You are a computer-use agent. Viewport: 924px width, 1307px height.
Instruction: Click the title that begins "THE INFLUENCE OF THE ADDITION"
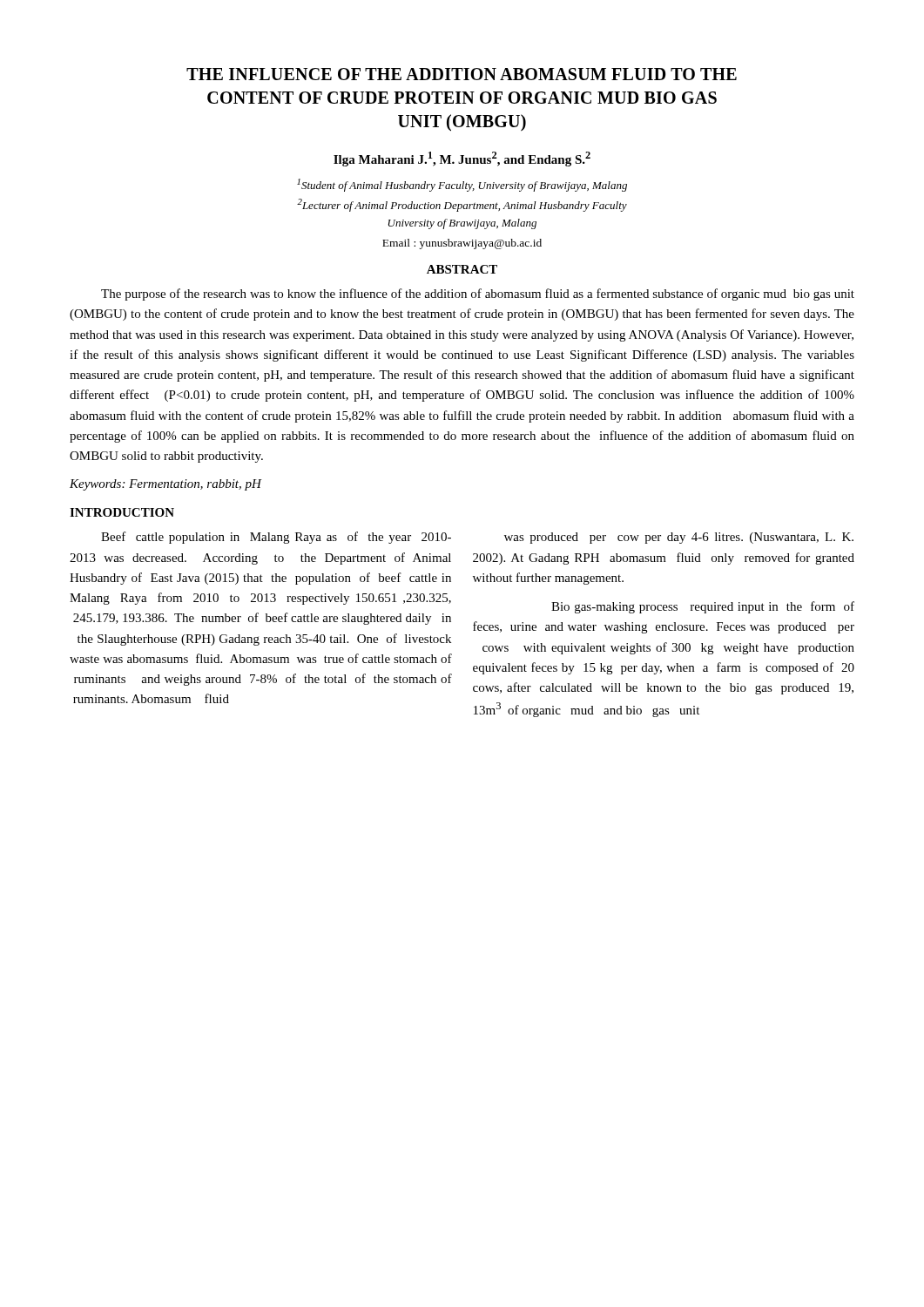coord(462,98)
